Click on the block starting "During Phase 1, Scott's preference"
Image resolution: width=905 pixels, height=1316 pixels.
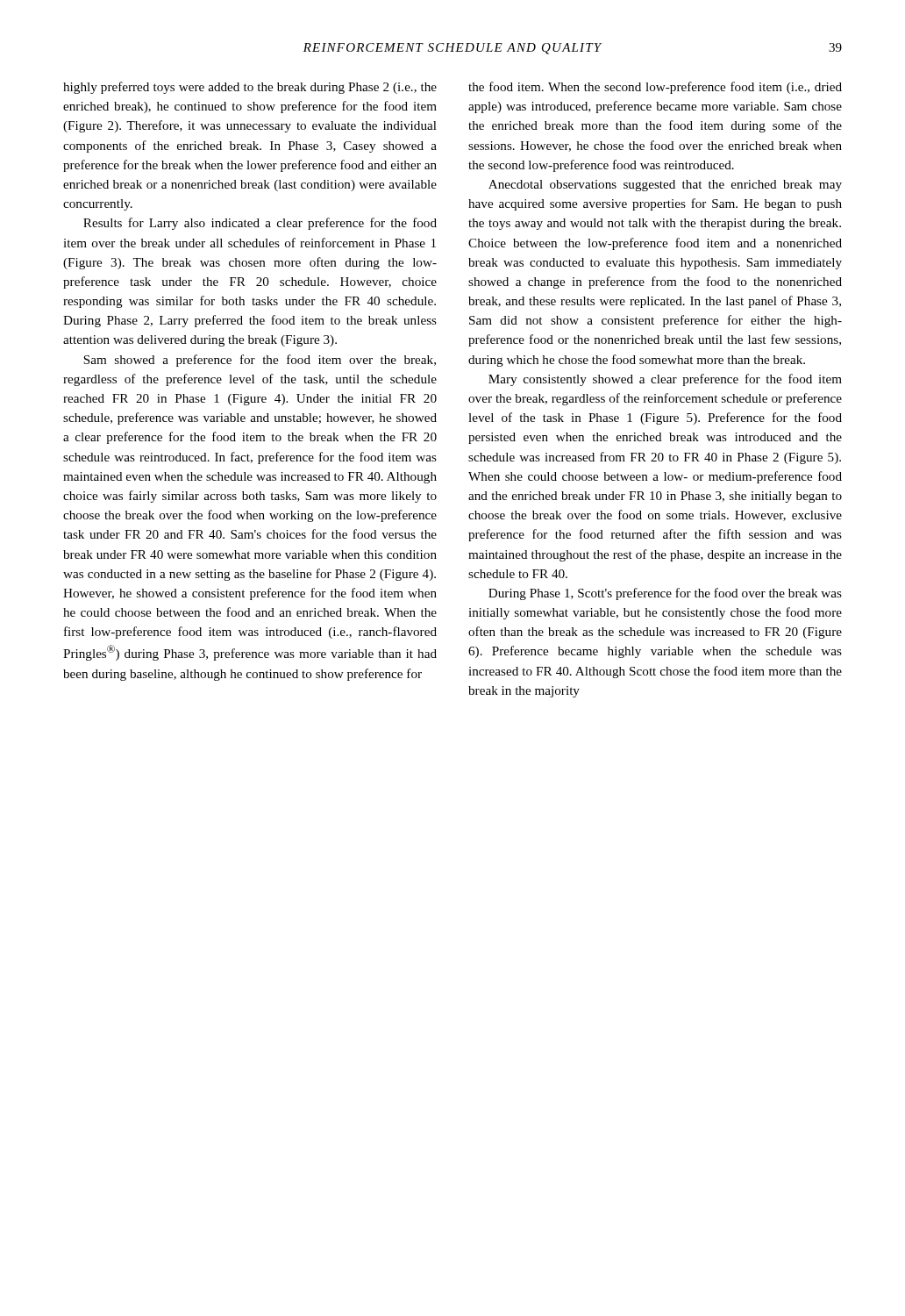[655, 642]
